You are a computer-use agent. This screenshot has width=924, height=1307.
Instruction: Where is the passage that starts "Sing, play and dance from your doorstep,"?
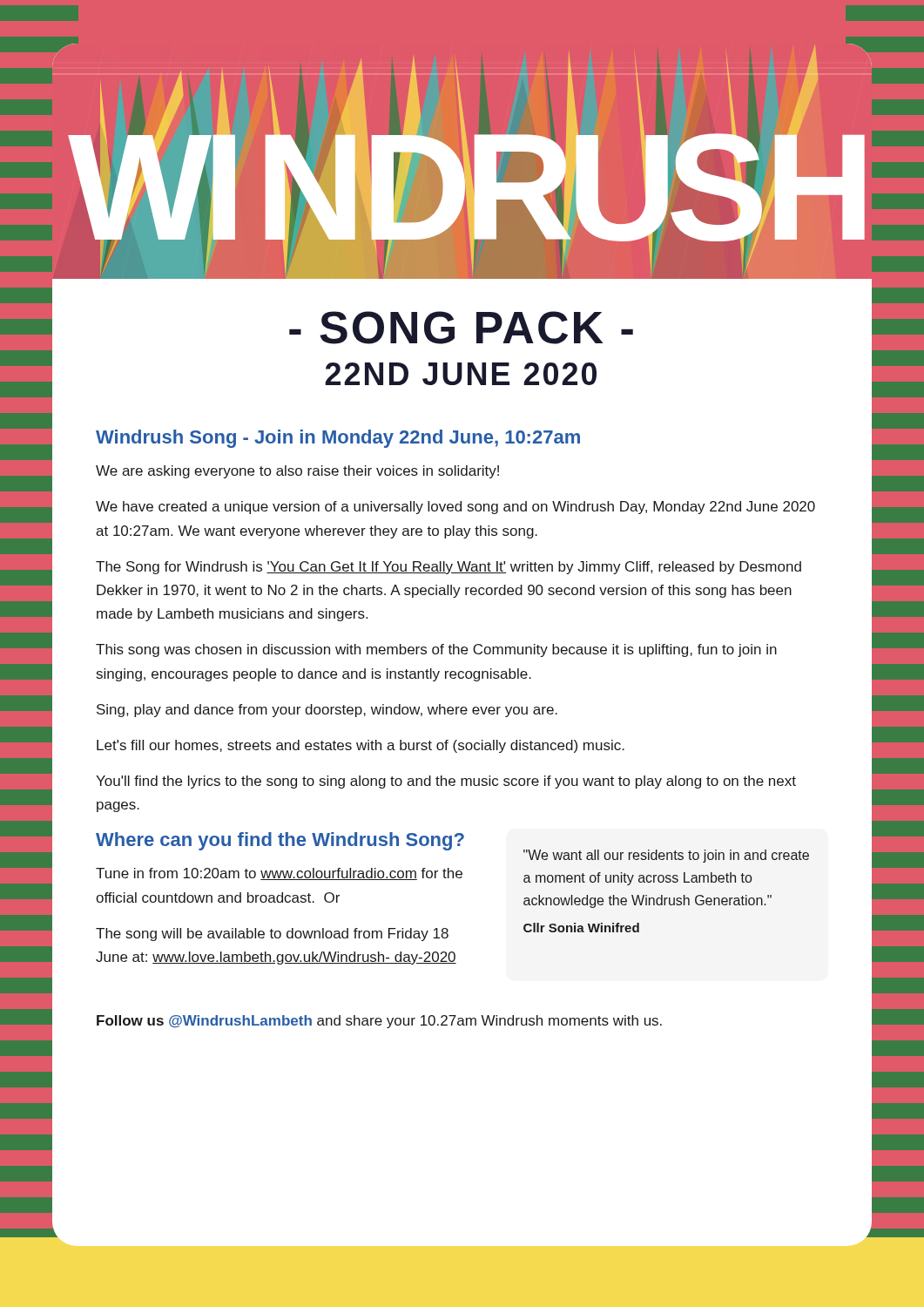coord(327,709)
